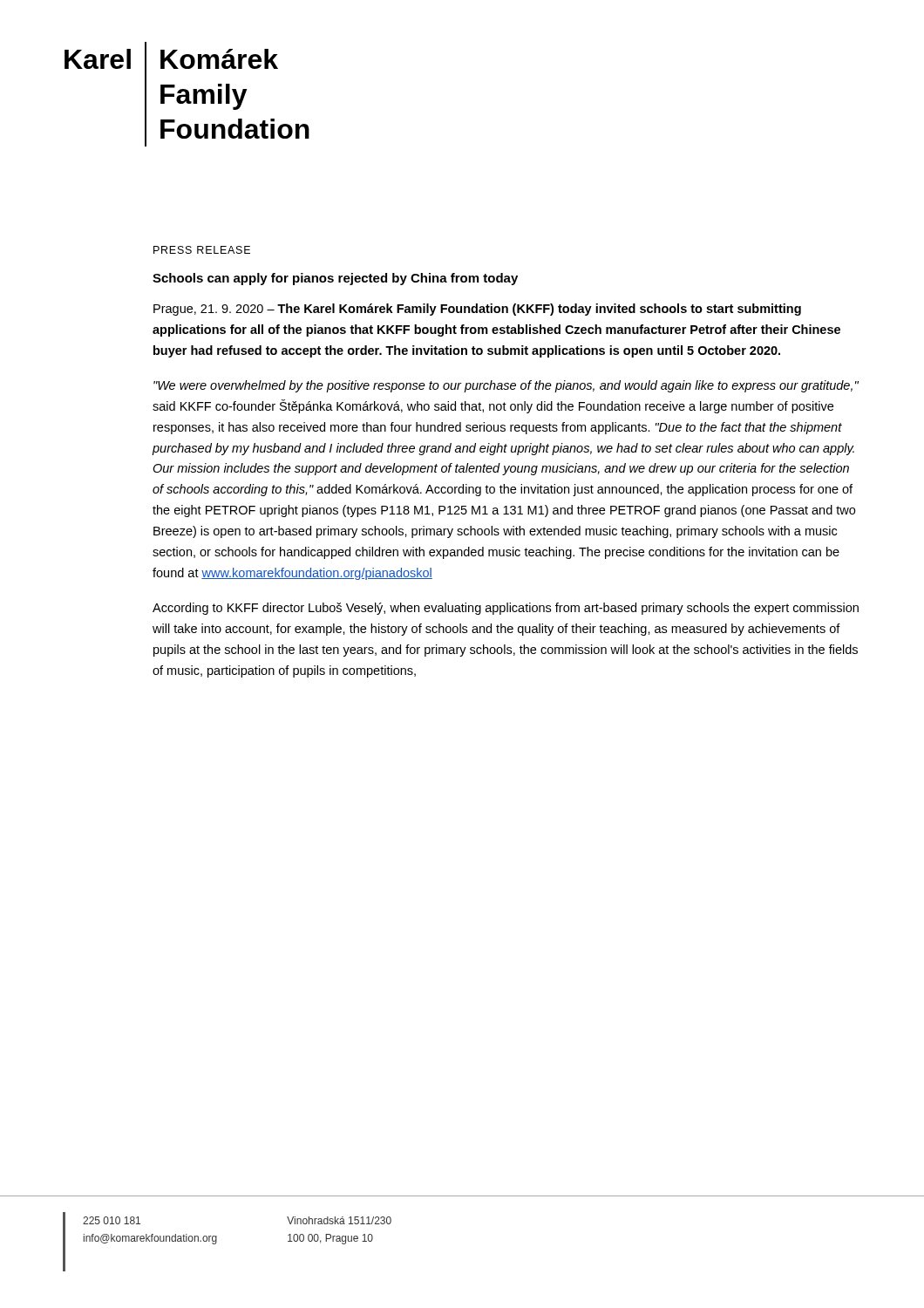Point to the region starting "According to KKFF director Luboš"

tap(506, 639)
